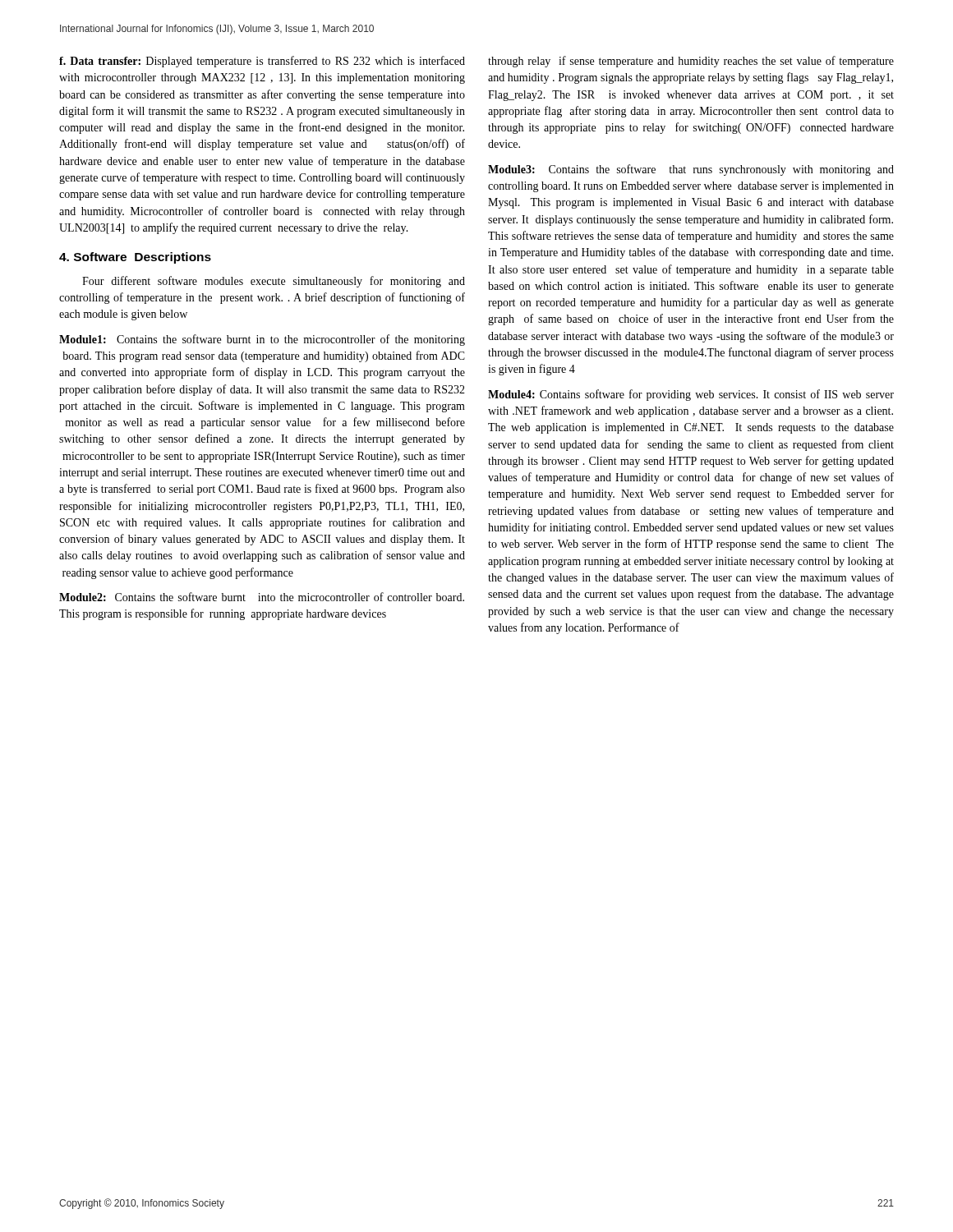Locate the block of text that opens with "Module2: Contains the"
This screenshot has height=1232, width=953.
pos(262,606)
